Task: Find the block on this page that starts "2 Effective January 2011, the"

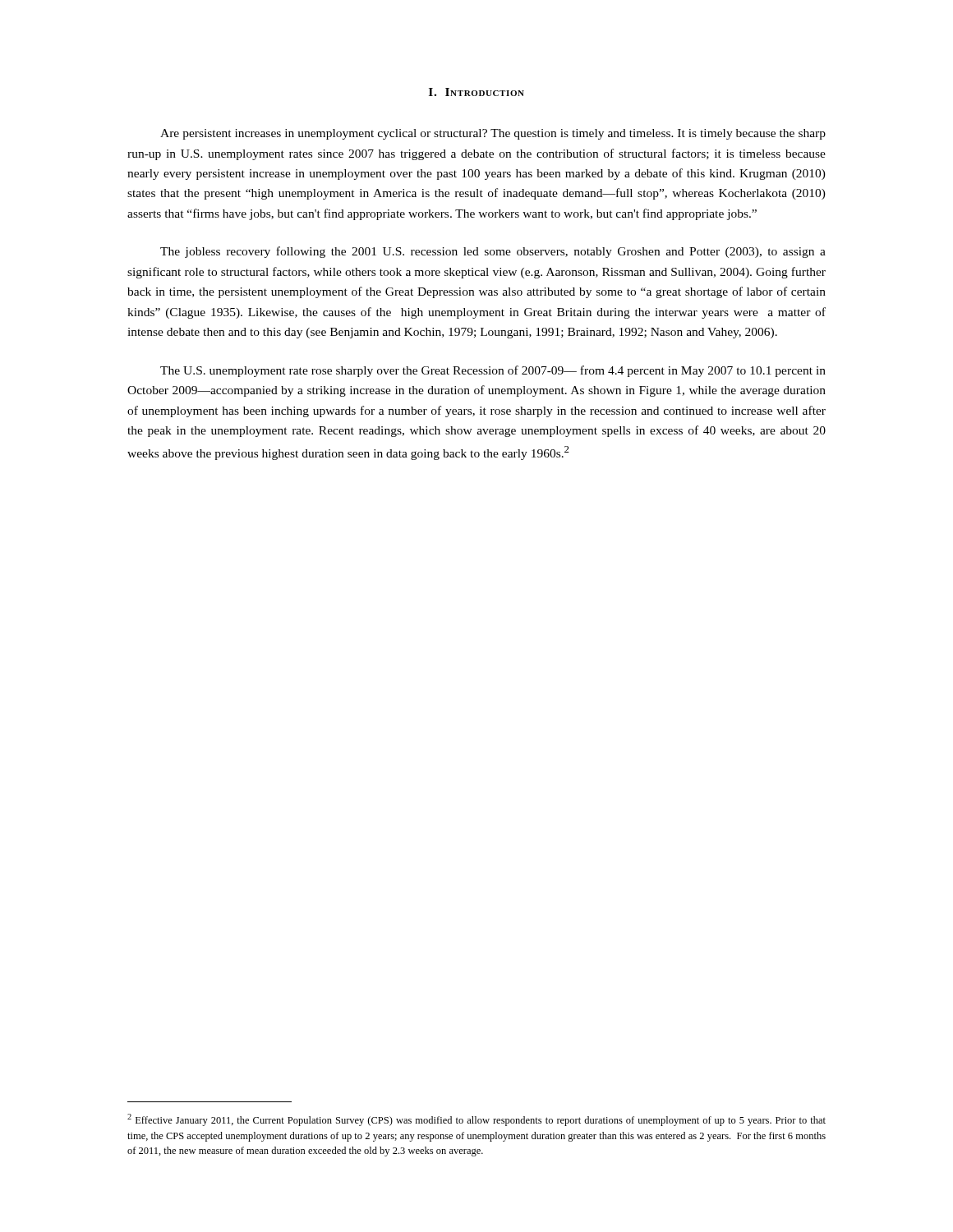Action: click(x=476, y=1134)
